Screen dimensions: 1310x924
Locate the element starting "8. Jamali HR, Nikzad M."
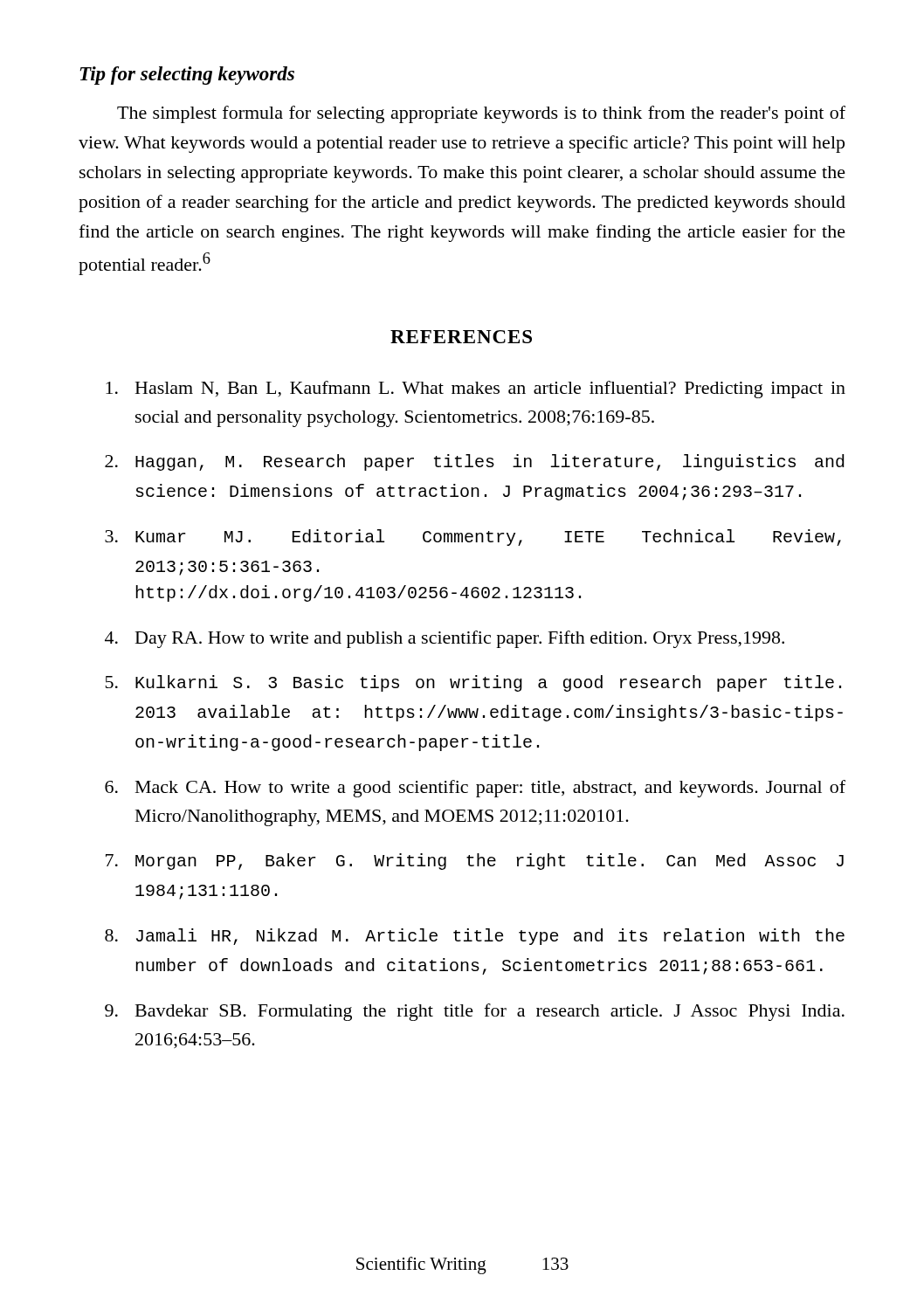462,950
